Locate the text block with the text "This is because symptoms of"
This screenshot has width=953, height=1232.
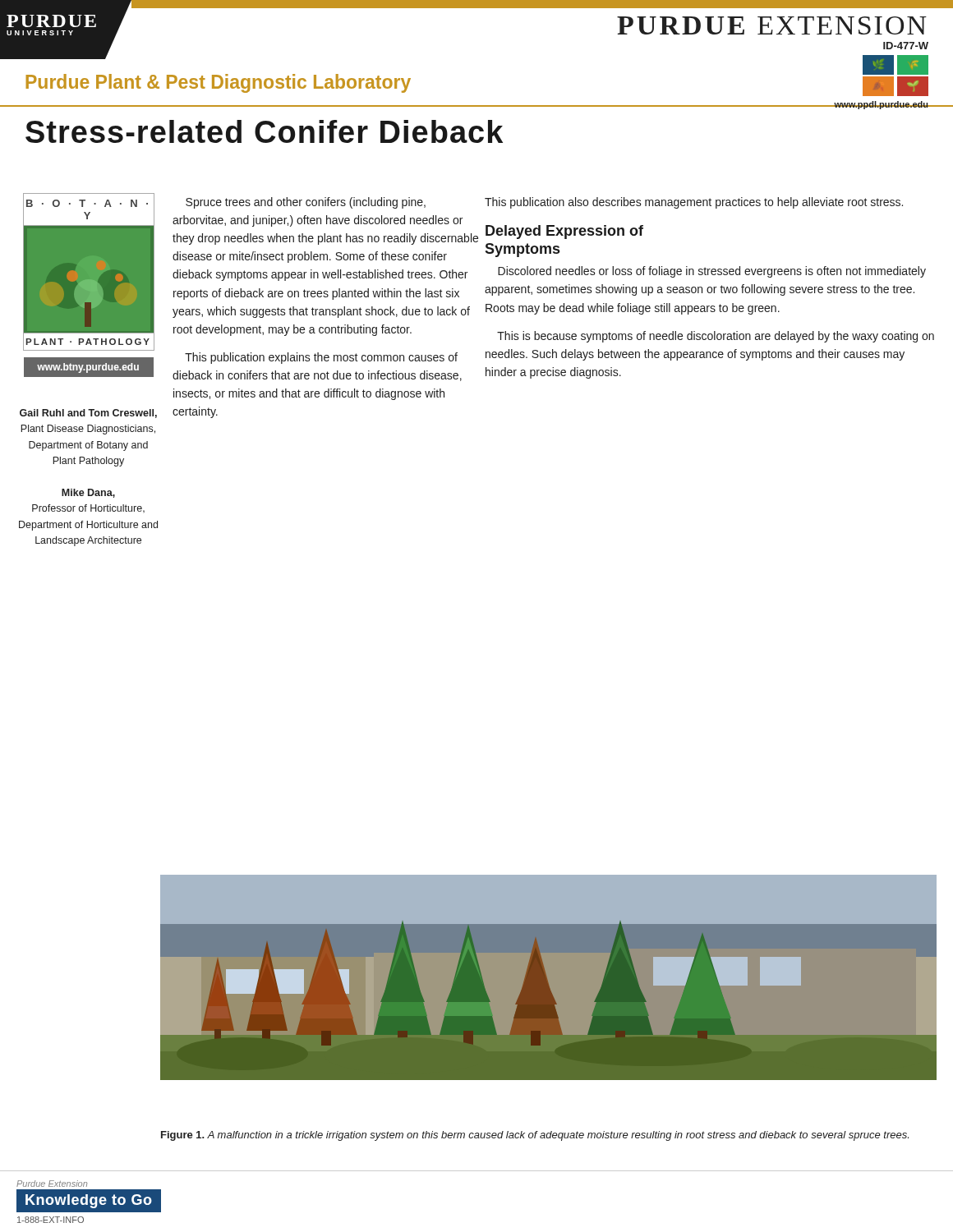pyautogui.click(x=710, y=354)
